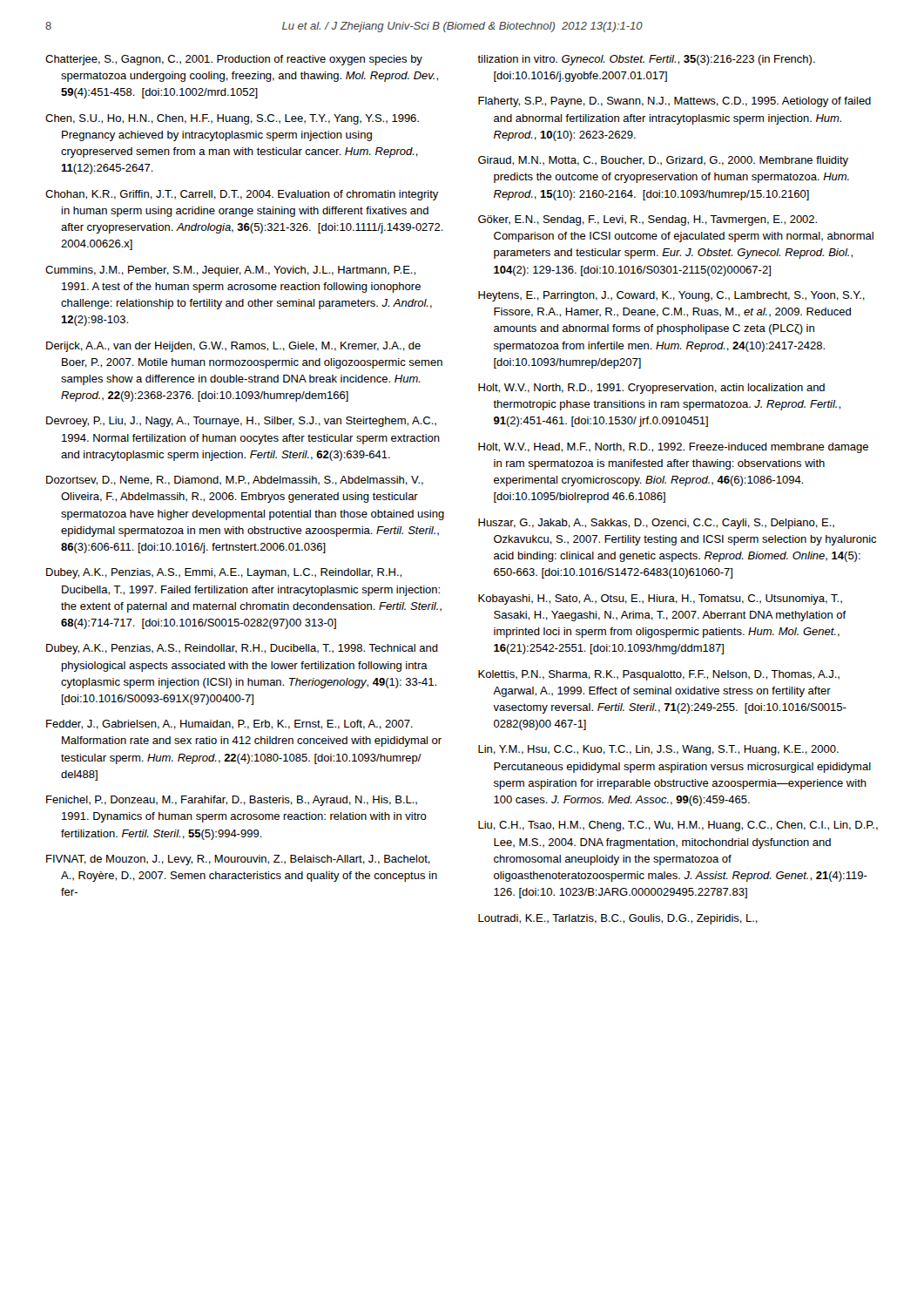The height and width of the screenshot is (1307, 924).
Task: Select the element starting "Flaherty, S.P., Payne, D., Swann,"
Action: [x=674, y=118]
